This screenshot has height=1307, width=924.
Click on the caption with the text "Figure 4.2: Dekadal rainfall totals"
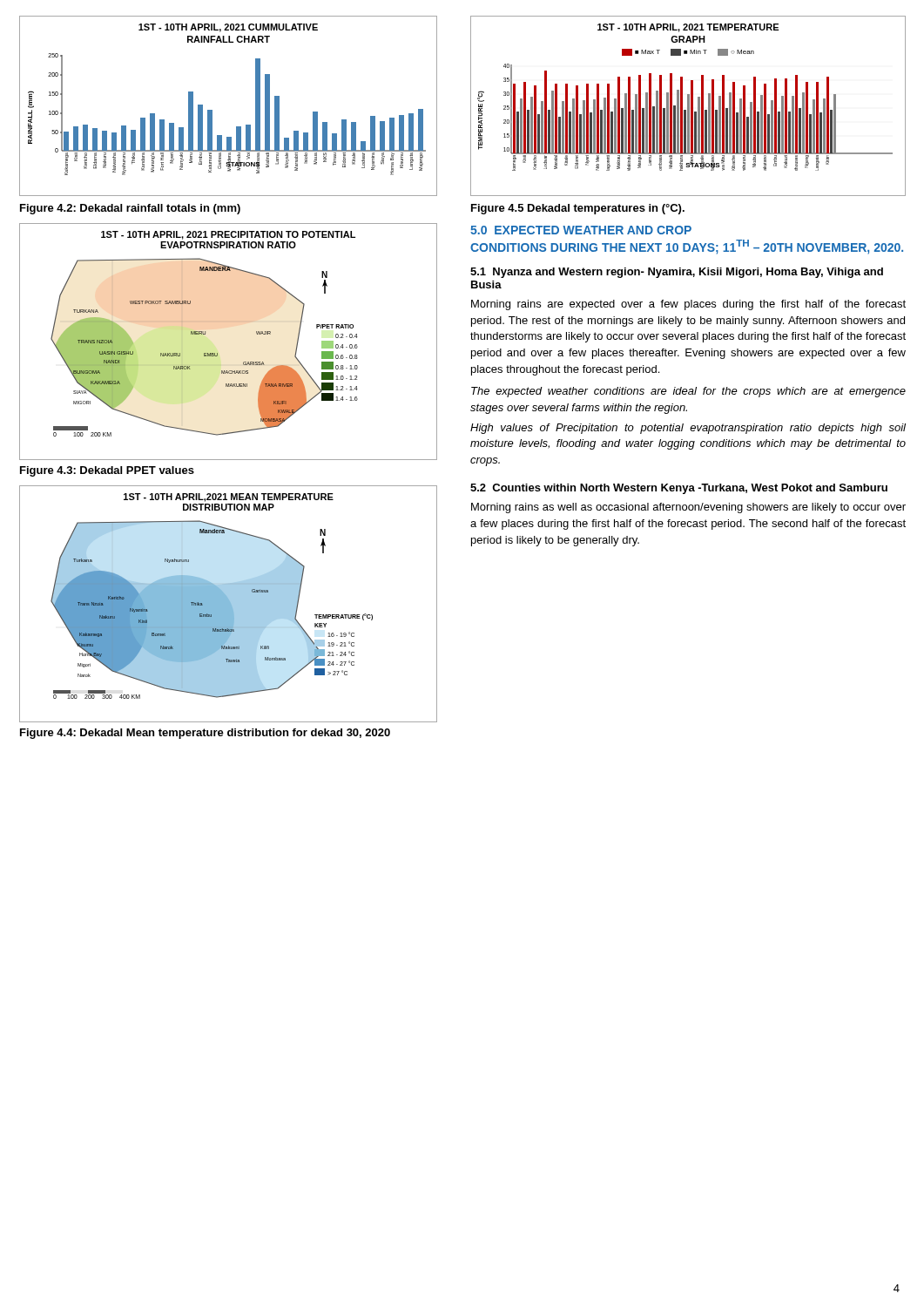point(228,208)
